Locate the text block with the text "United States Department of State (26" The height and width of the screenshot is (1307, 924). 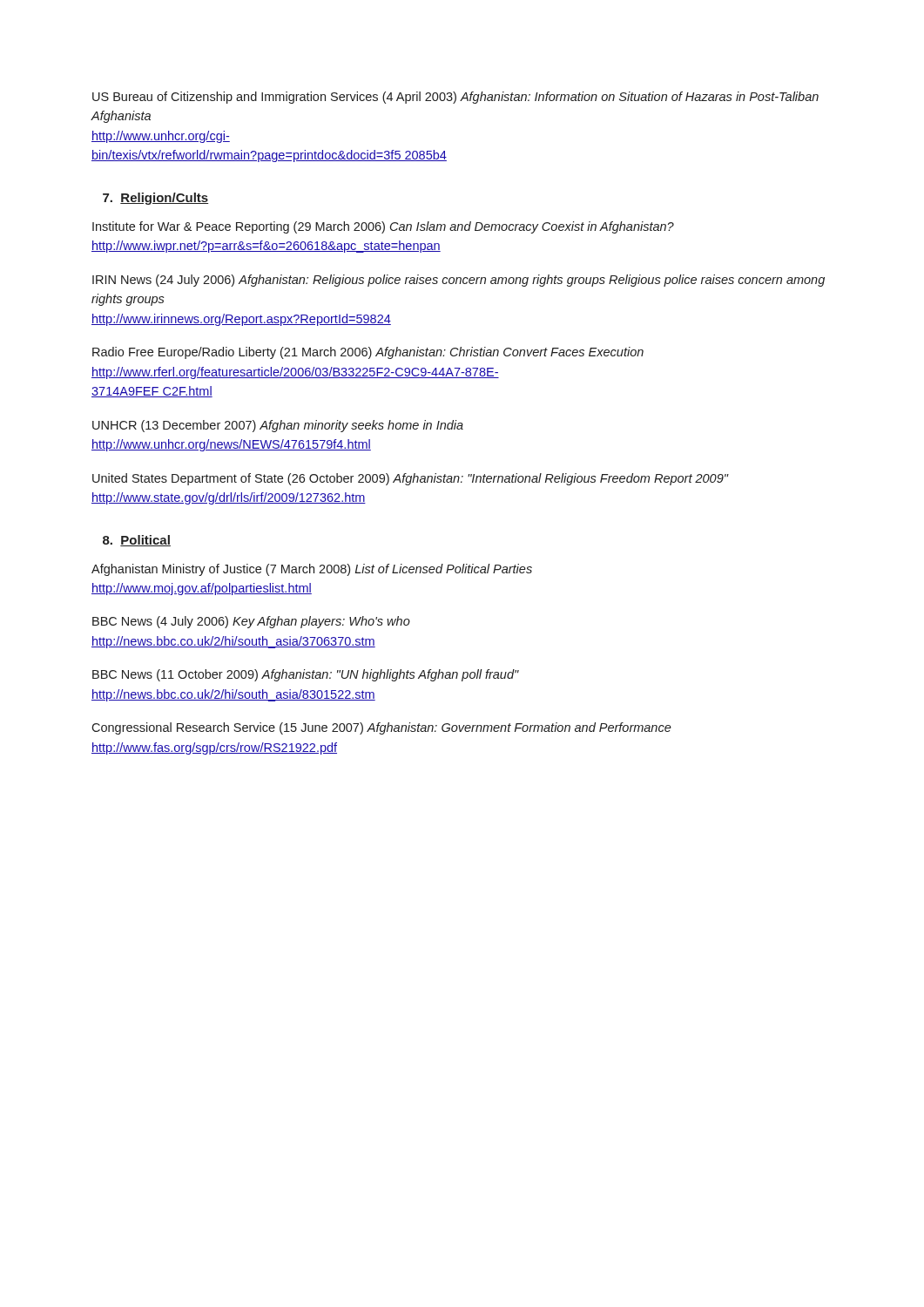410,488
